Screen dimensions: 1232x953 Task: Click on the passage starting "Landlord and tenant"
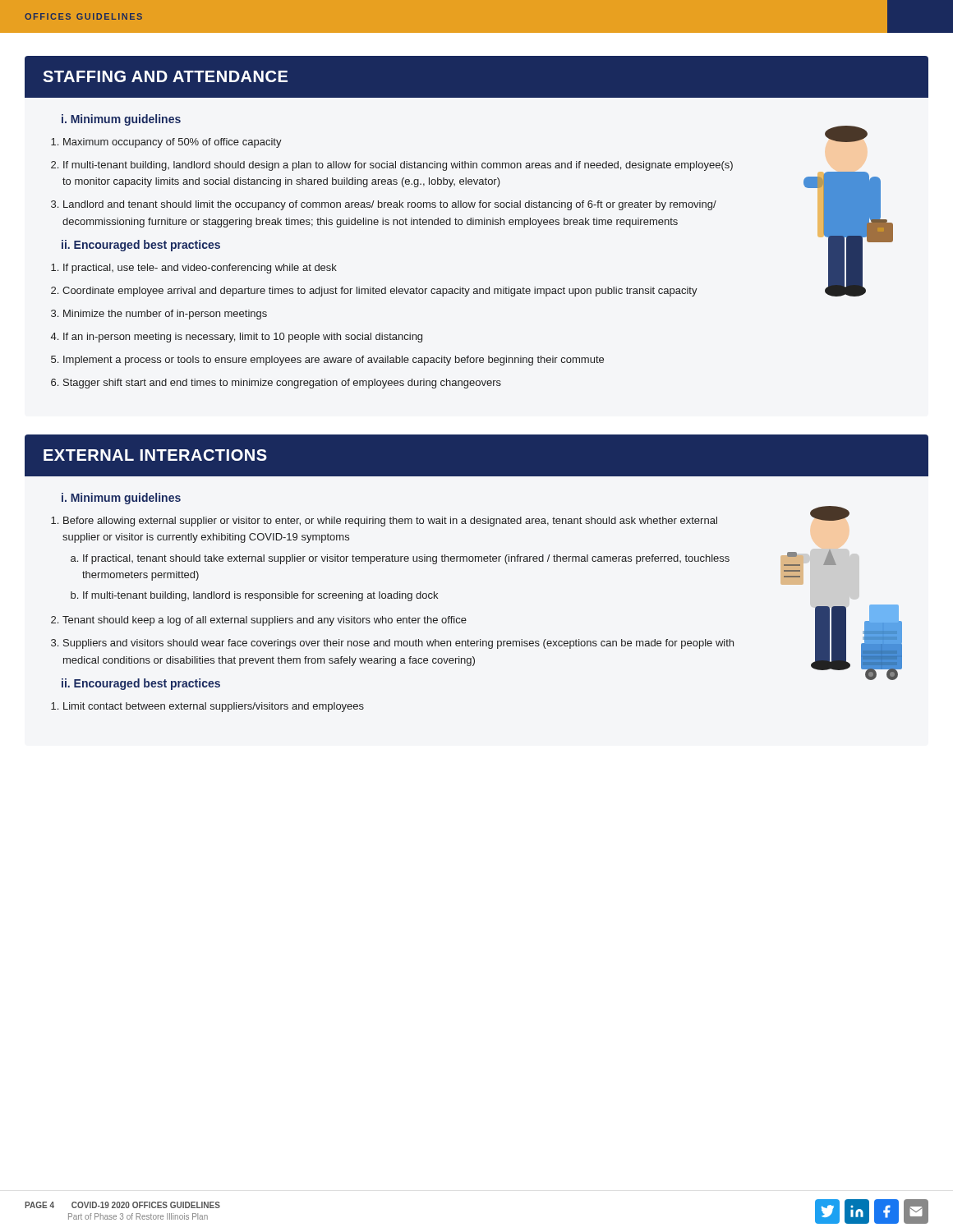tap(389, 213)
